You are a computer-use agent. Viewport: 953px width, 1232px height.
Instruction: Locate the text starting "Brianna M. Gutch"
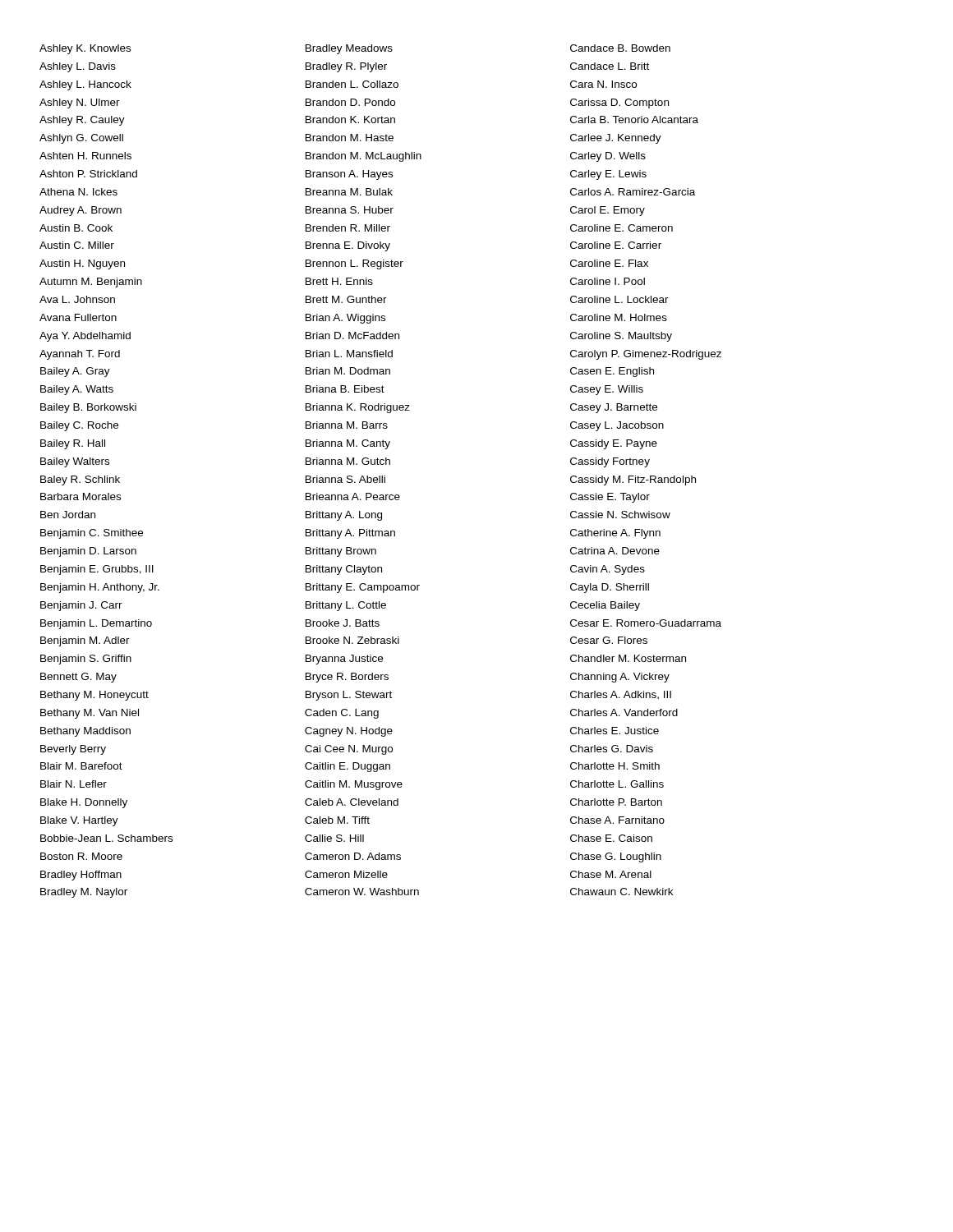[x=348, y=461]
